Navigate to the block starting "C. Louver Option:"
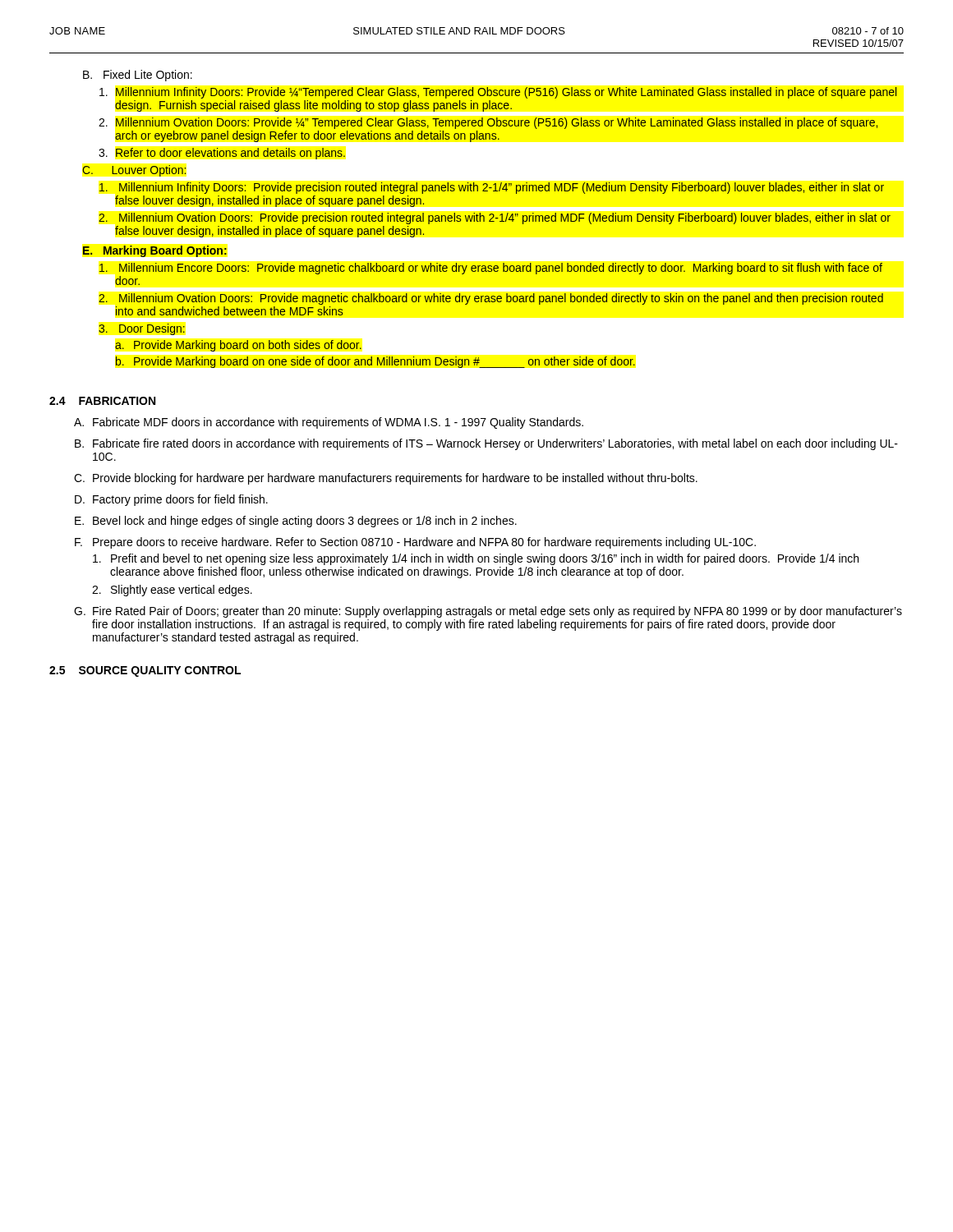This screenshot has width=953, height=1232. click(134, 170)
